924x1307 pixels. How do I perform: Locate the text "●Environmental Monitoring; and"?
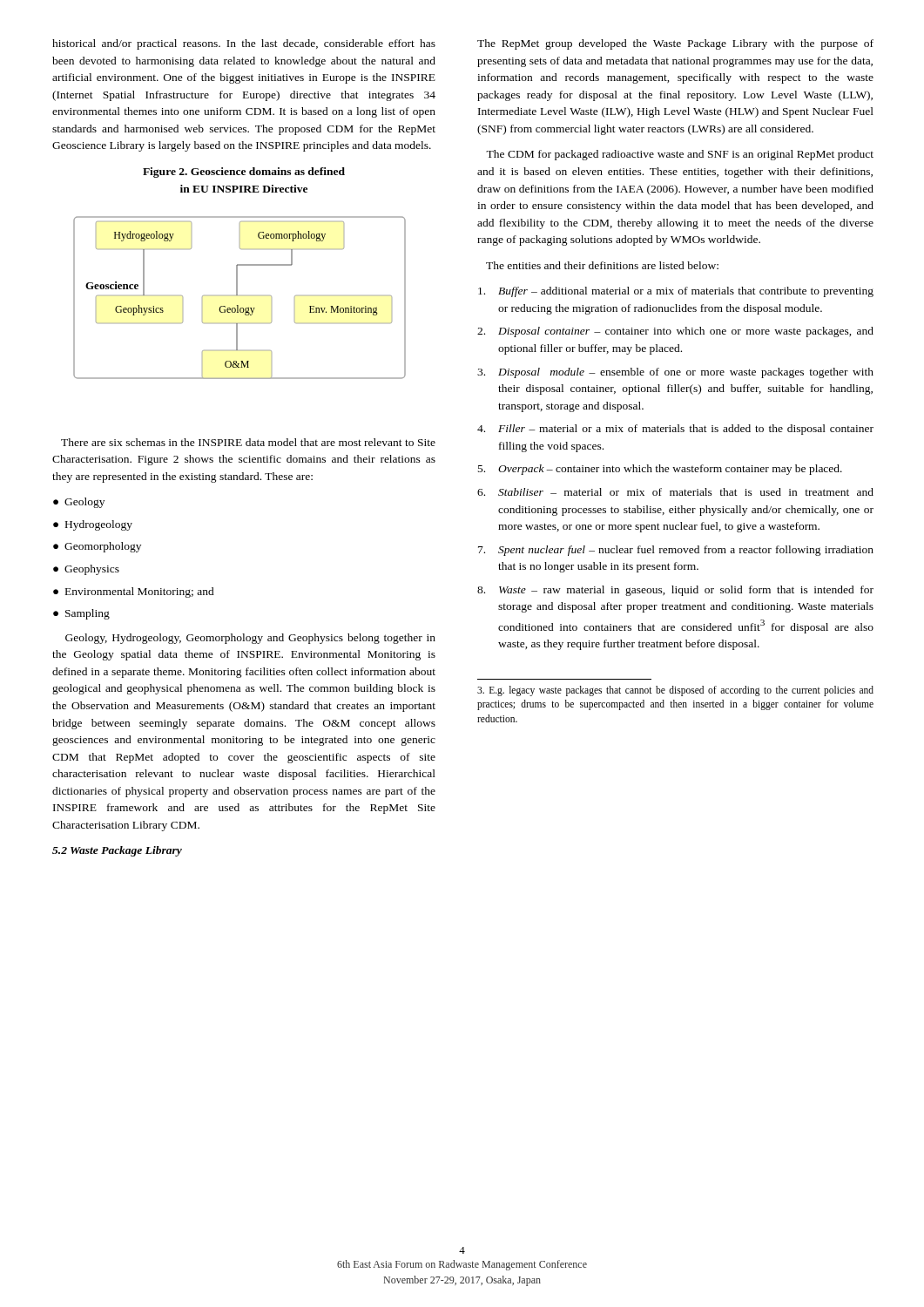134,593
